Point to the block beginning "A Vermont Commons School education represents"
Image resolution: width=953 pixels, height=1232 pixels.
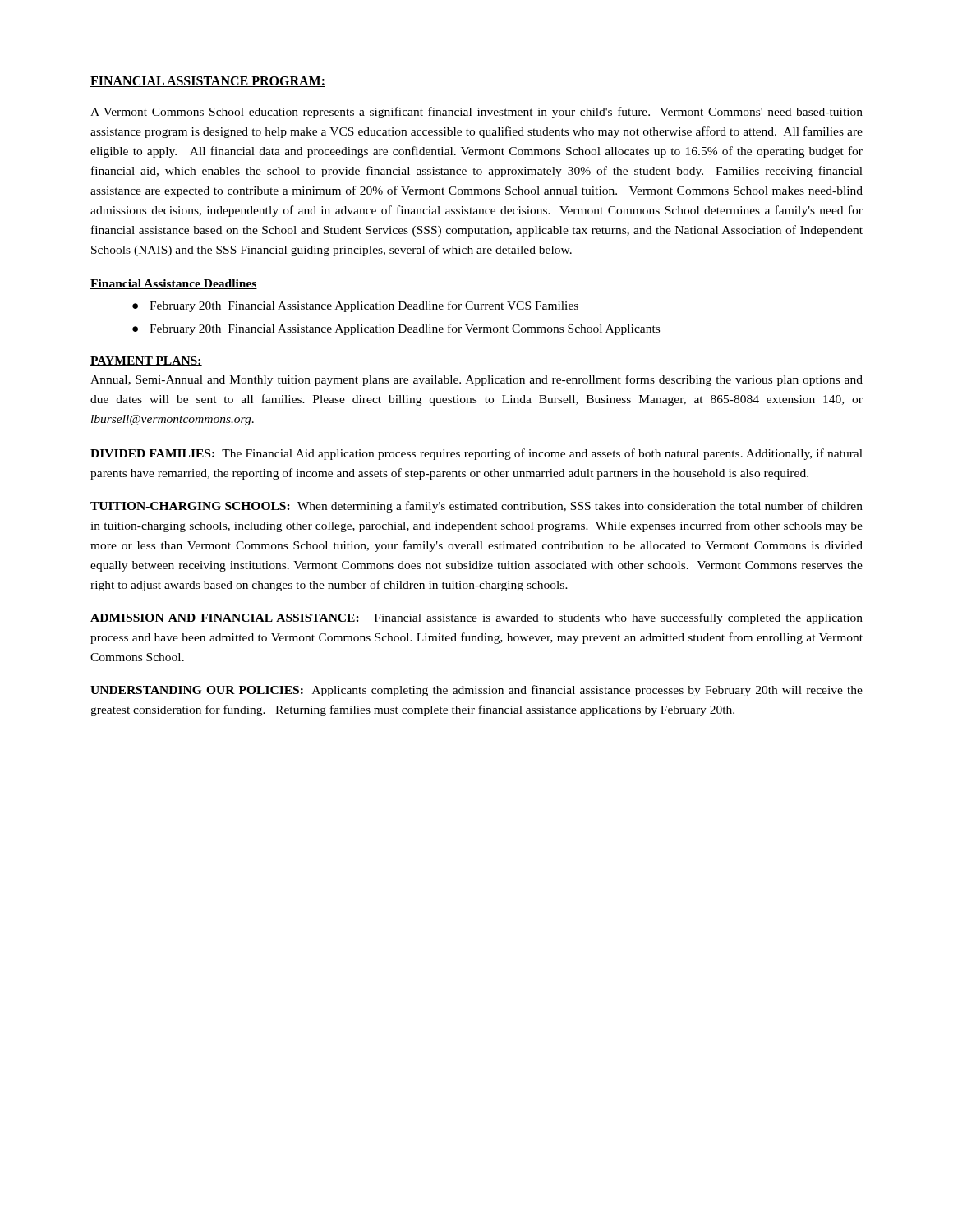click(x=476, y=180)
